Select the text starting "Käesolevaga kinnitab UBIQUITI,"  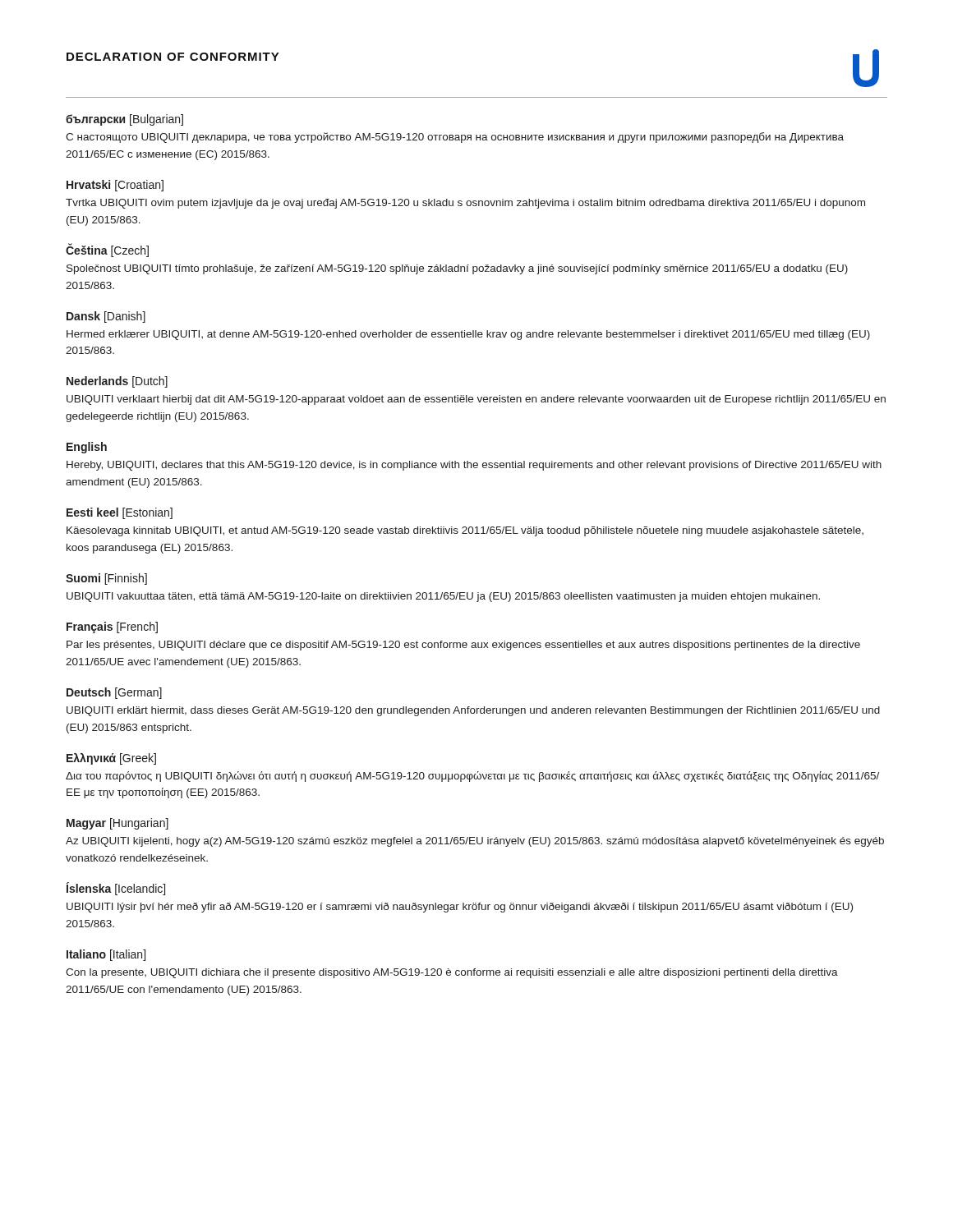point(465,539)
